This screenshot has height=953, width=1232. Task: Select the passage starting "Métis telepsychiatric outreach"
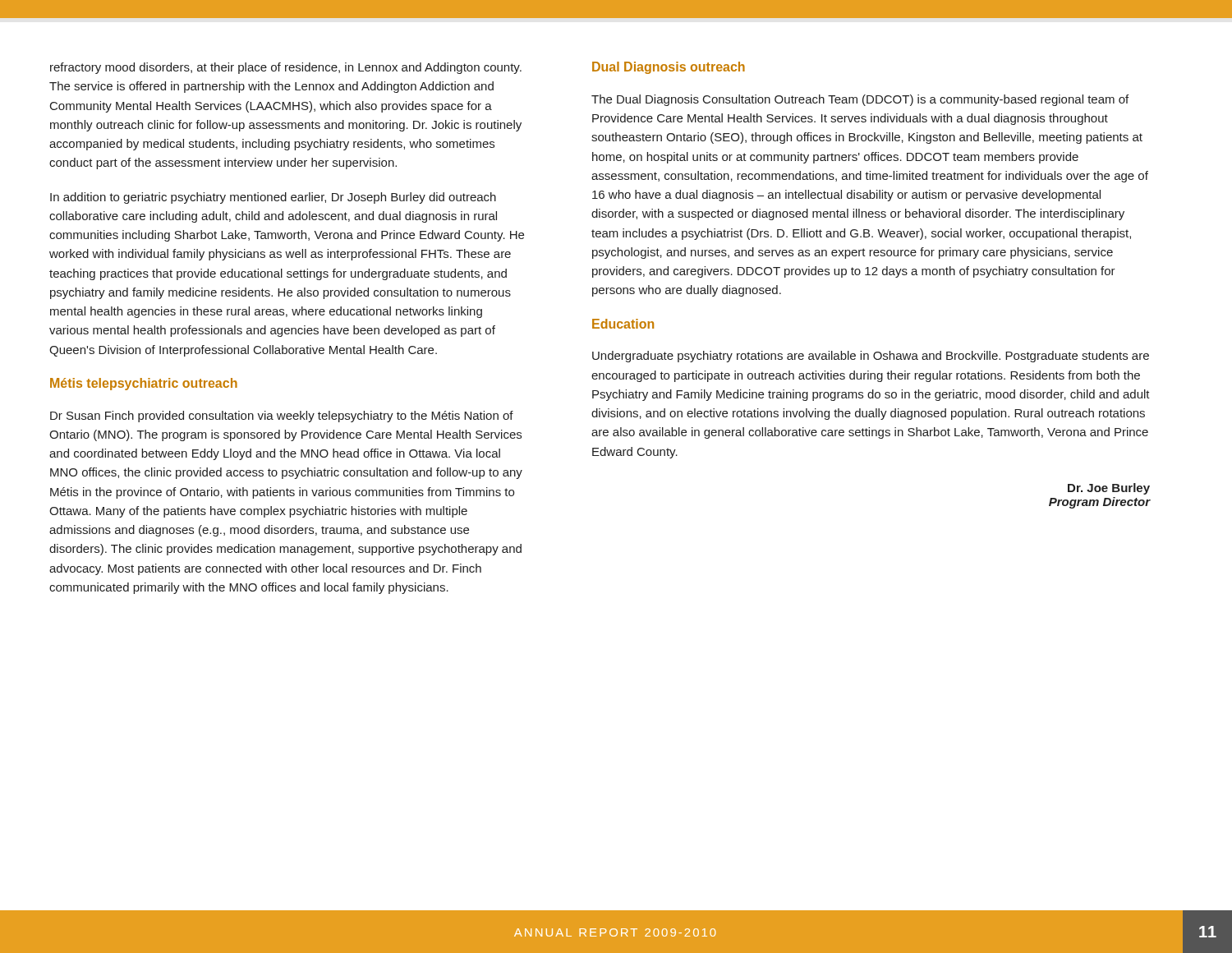click(144, 384)
